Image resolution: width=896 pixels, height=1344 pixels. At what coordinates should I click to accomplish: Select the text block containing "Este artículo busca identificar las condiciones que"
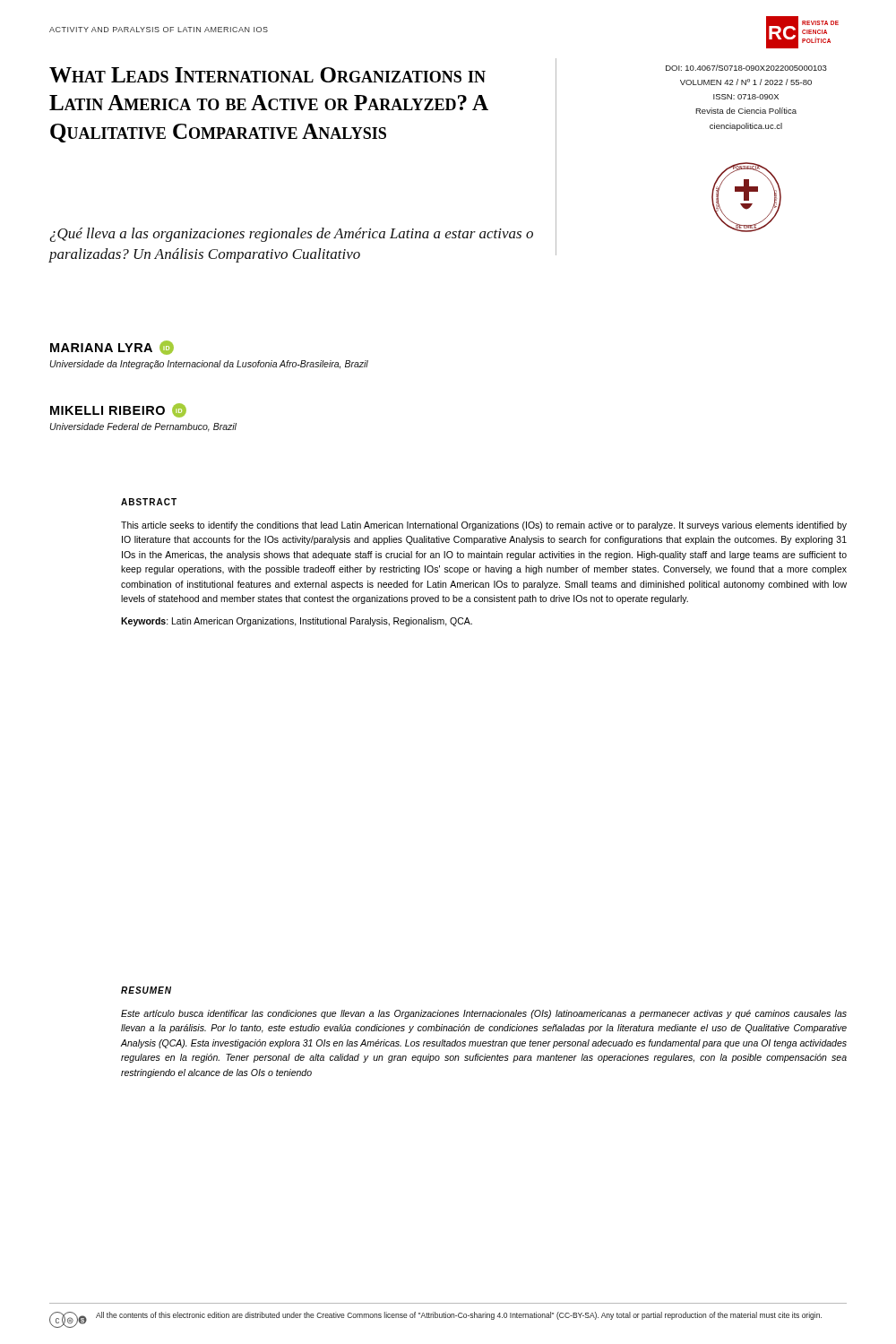pyautogui.click(x=484, y=1043)
